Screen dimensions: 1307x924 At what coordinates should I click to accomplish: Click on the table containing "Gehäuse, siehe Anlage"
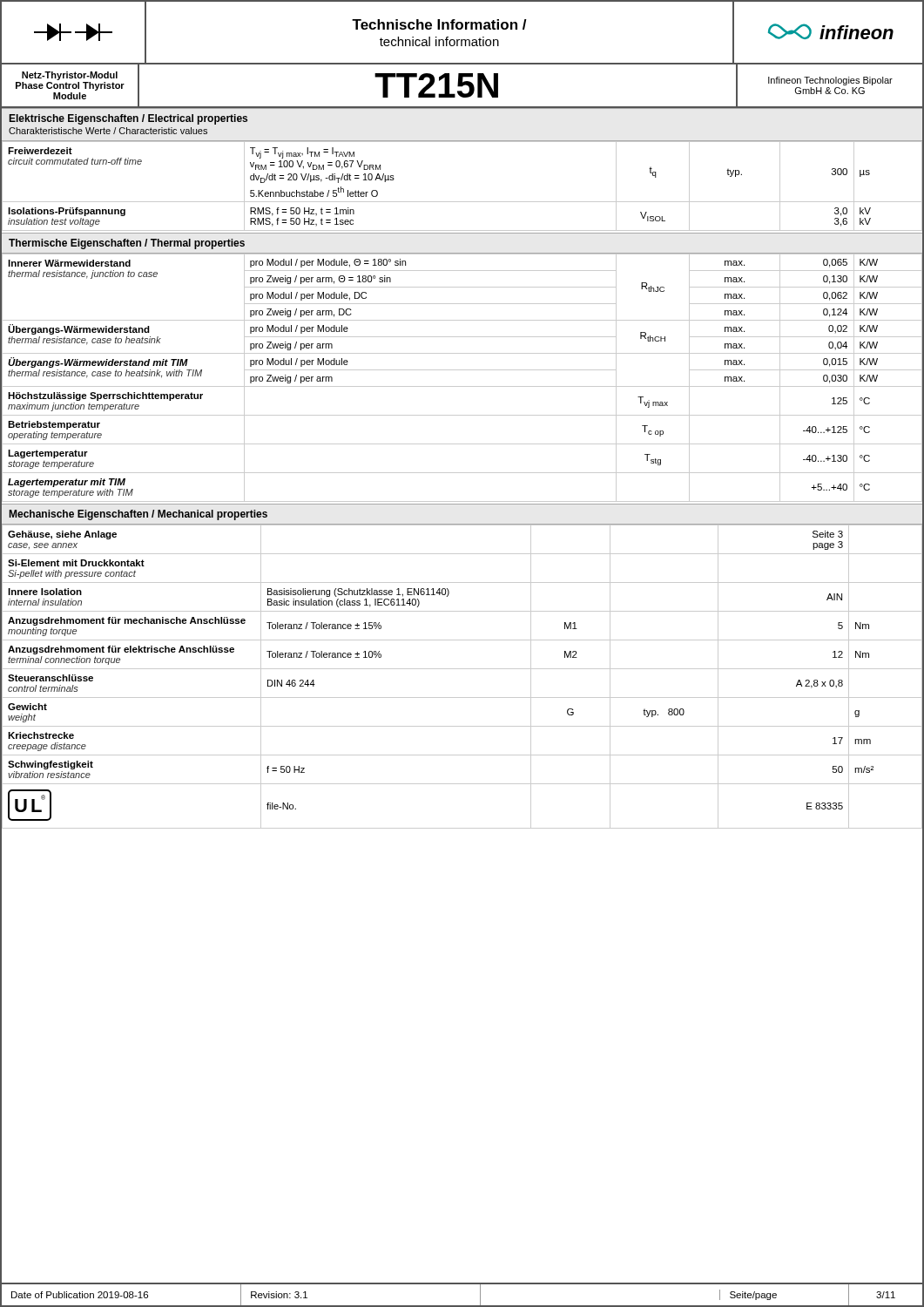point(462,677)
